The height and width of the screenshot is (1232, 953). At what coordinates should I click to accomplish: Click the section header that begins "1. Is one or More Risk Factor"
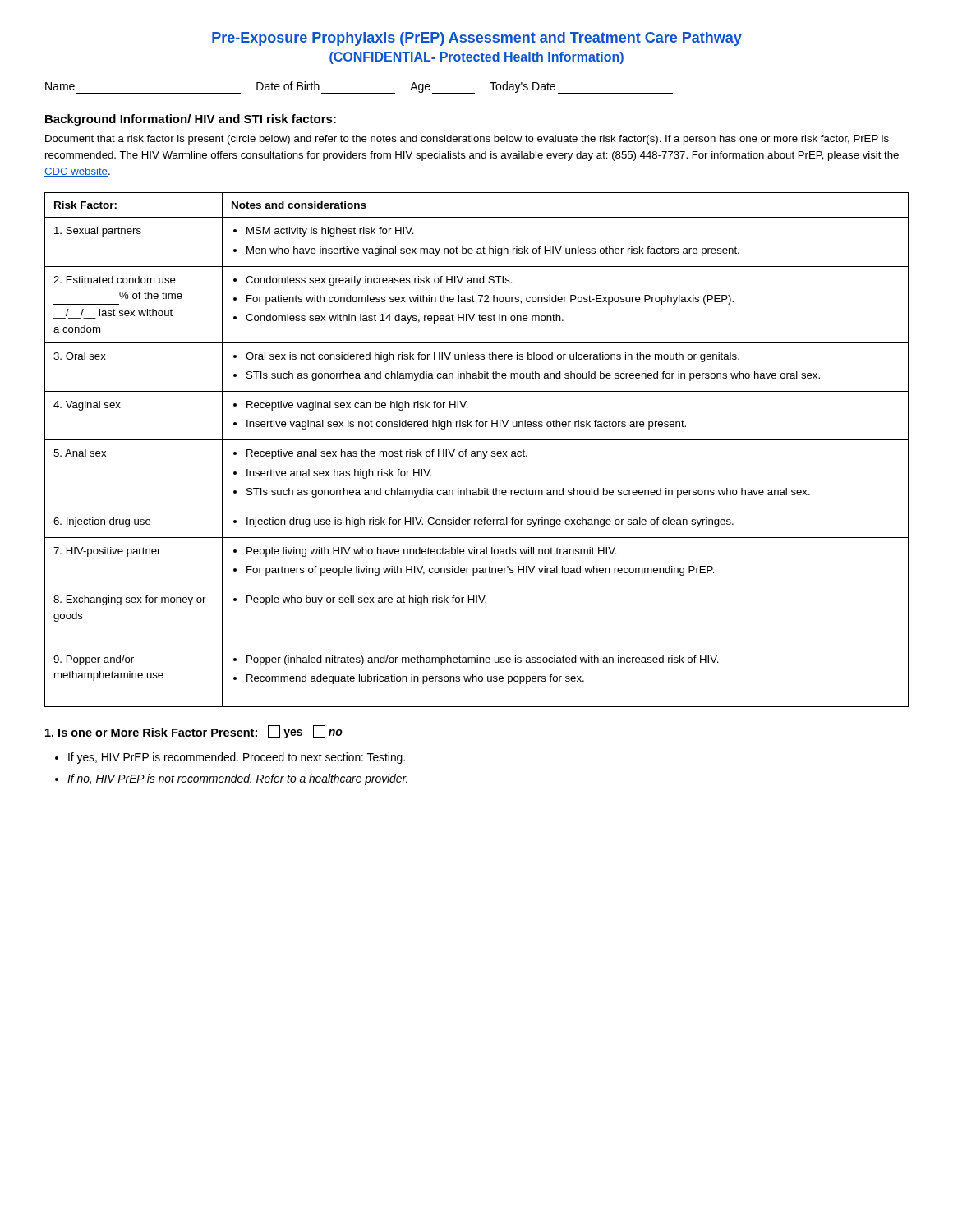coord(193,733)
